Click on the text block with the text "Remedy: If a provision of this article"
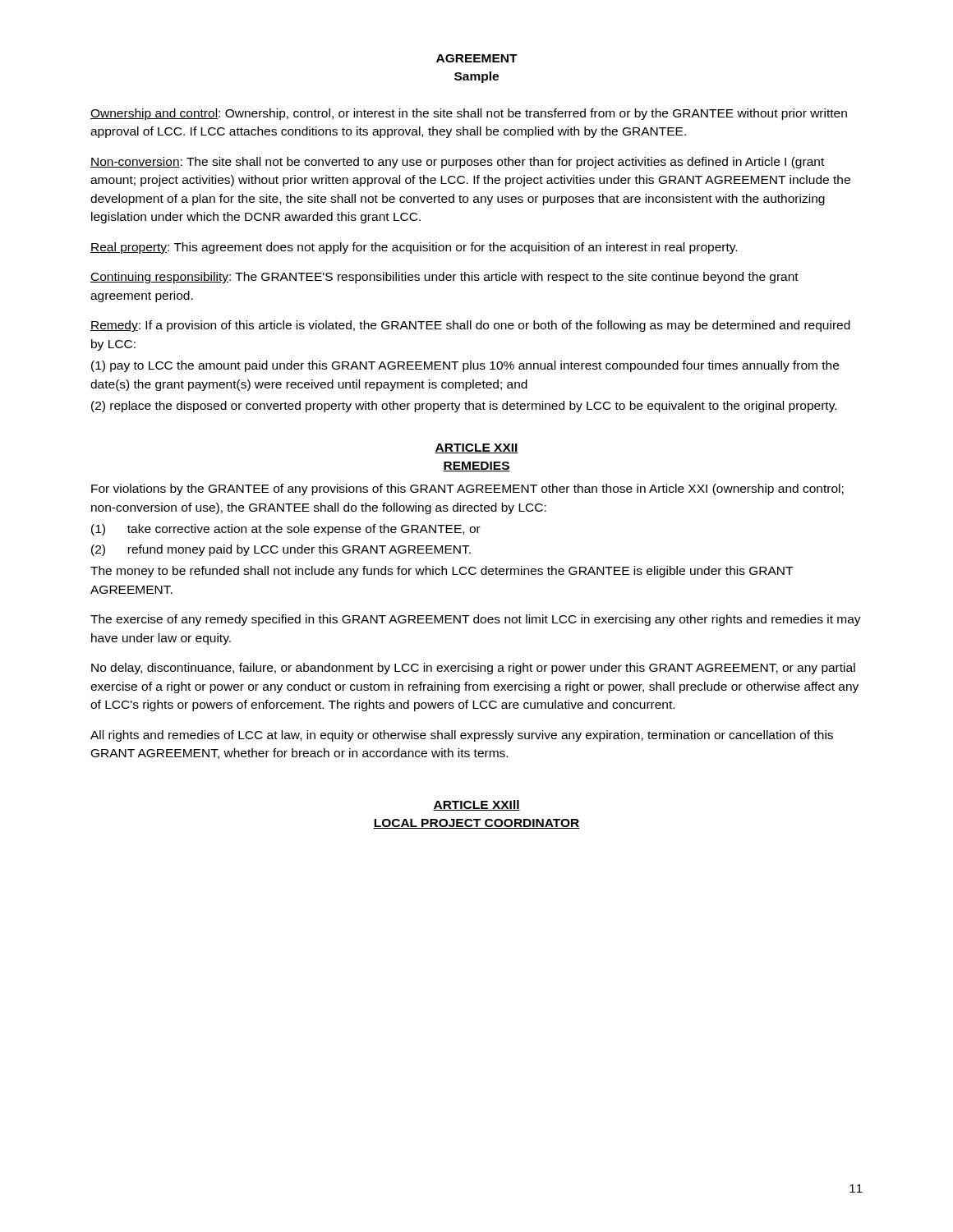 [470, 334]
